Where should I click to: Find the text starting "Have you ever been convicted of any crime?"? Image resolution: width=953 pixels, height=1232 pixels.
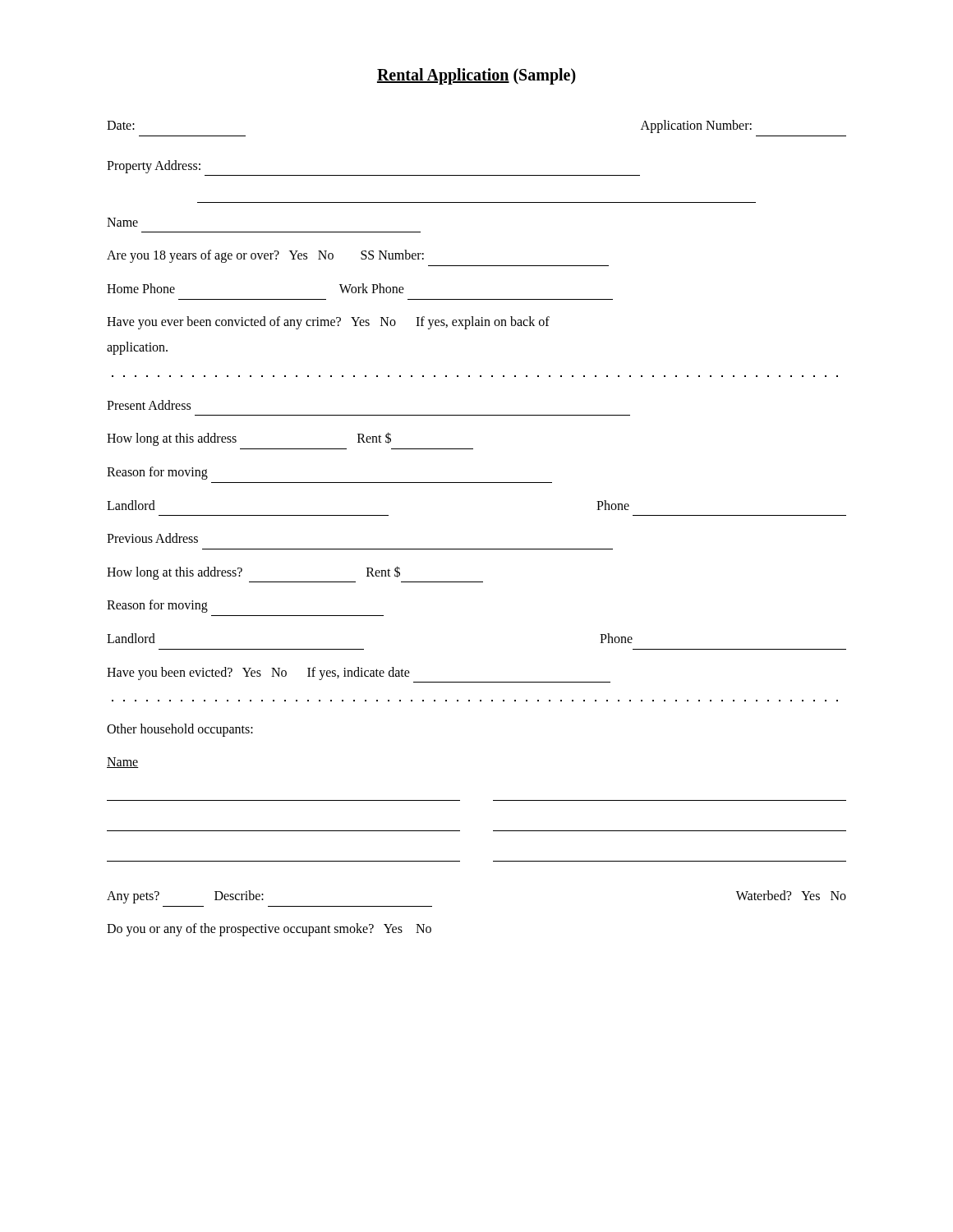(328, 321)
